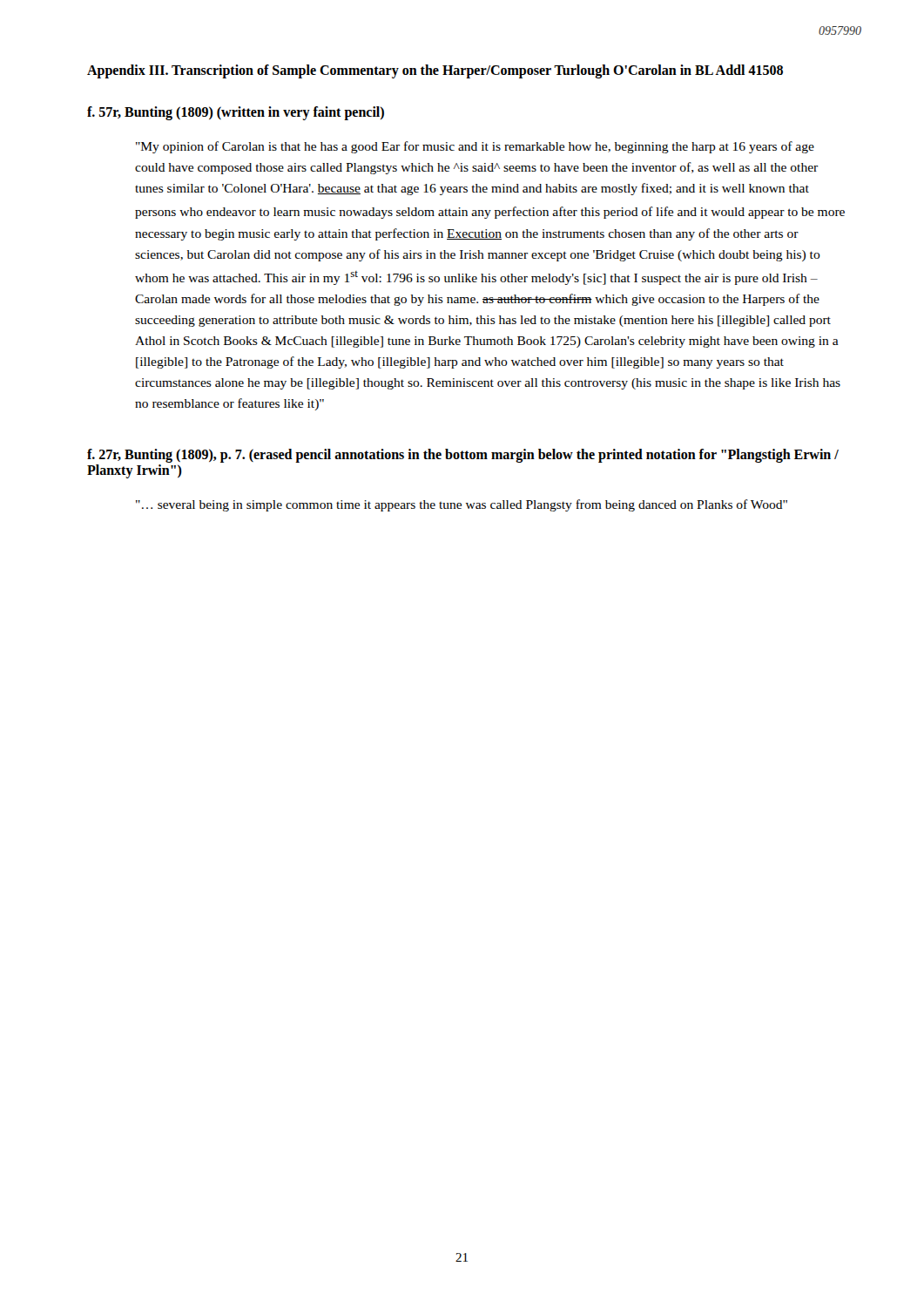
Task: Click on the region starting "Appendix III. Transcription"
Action: click(435, 70)
